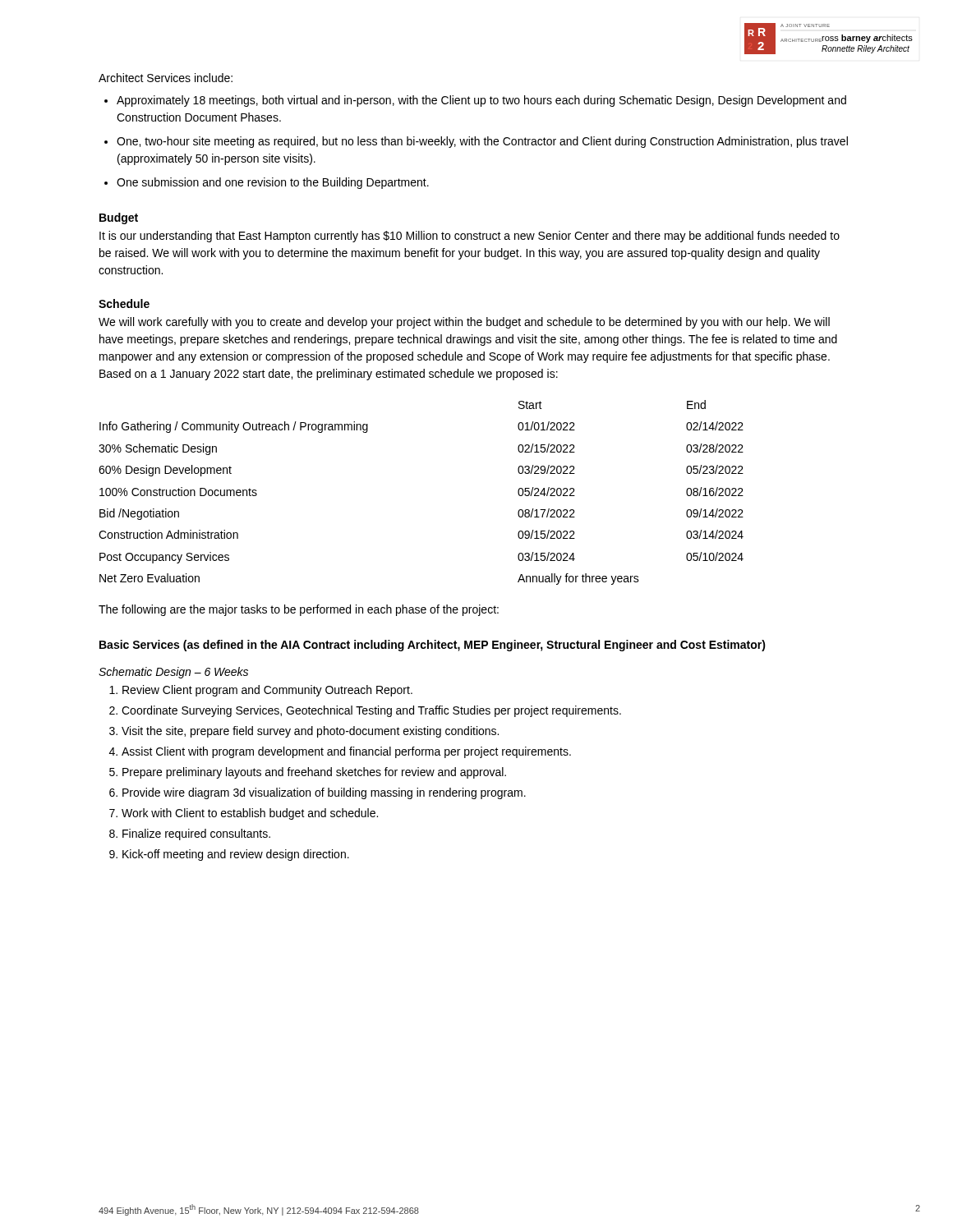Screen dimensions: 1232x953
Task: Locate the text starting "One, two-hour site meeting as required, but no"
Action: click(483, 150)
